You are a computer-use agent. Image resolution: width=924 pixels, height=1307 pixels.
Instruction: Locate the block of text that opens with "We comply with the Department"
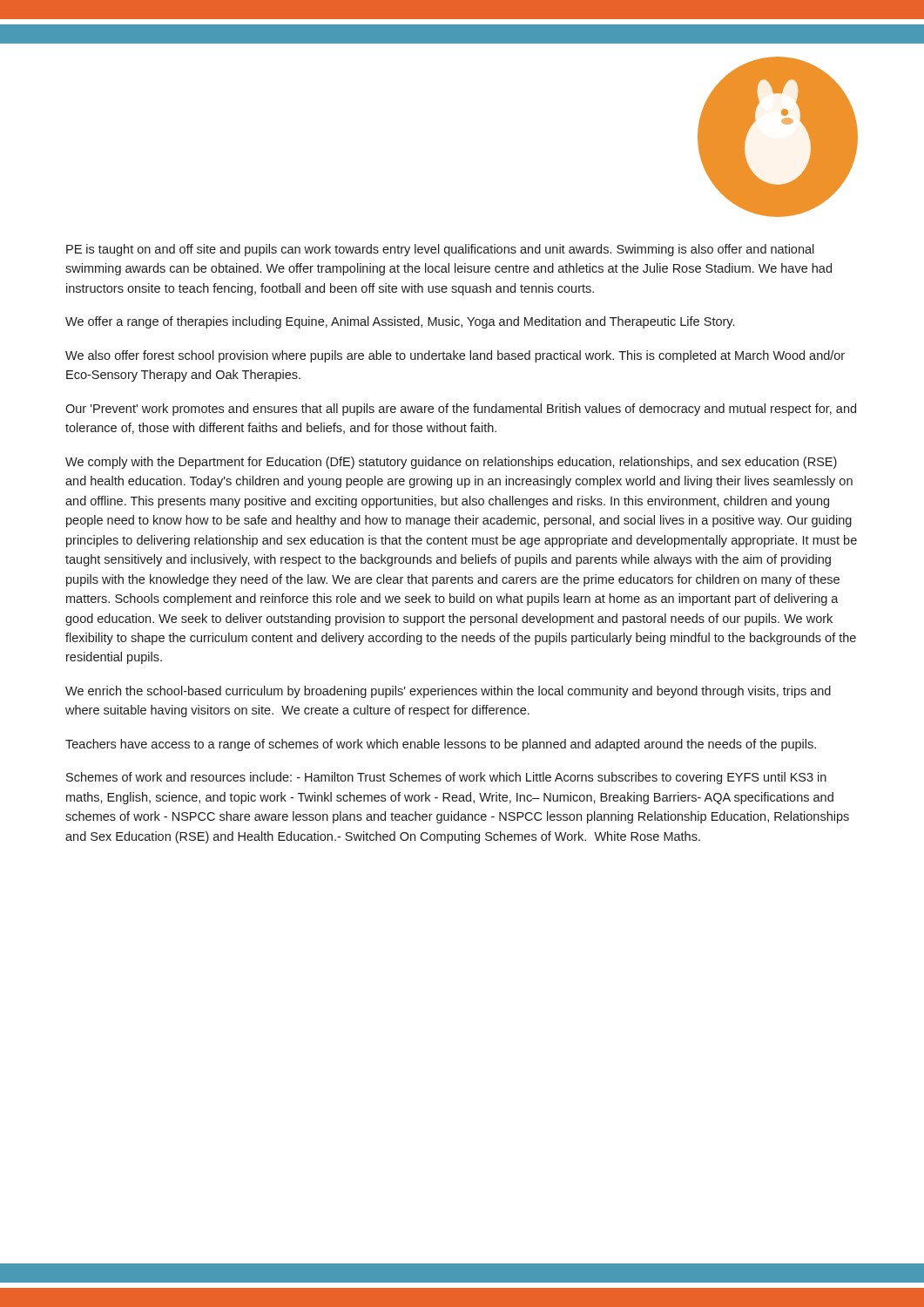(461, 559)
